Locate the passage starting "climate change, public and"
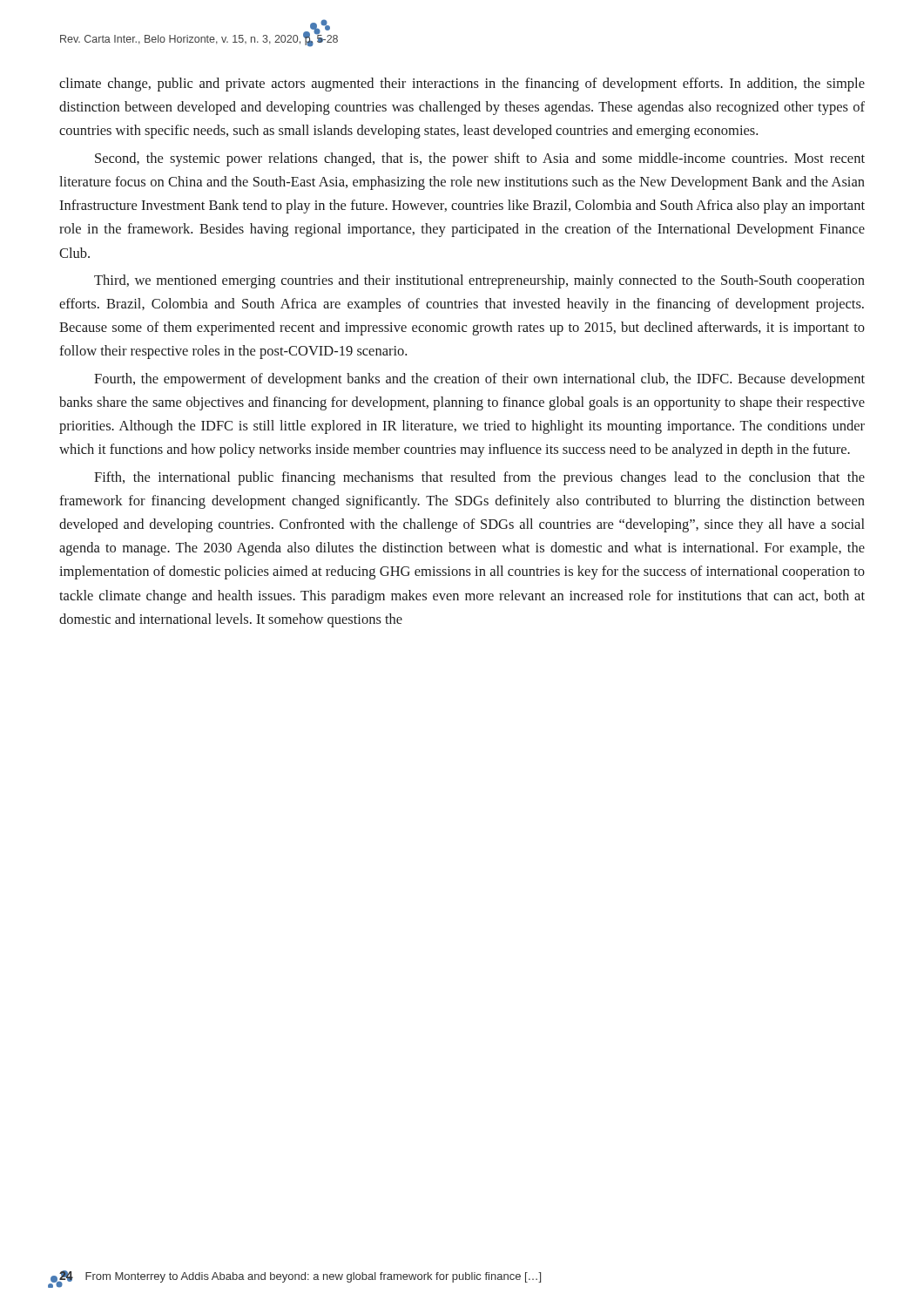The width and height of the screenshot is (924, 1307). (462, 85)
